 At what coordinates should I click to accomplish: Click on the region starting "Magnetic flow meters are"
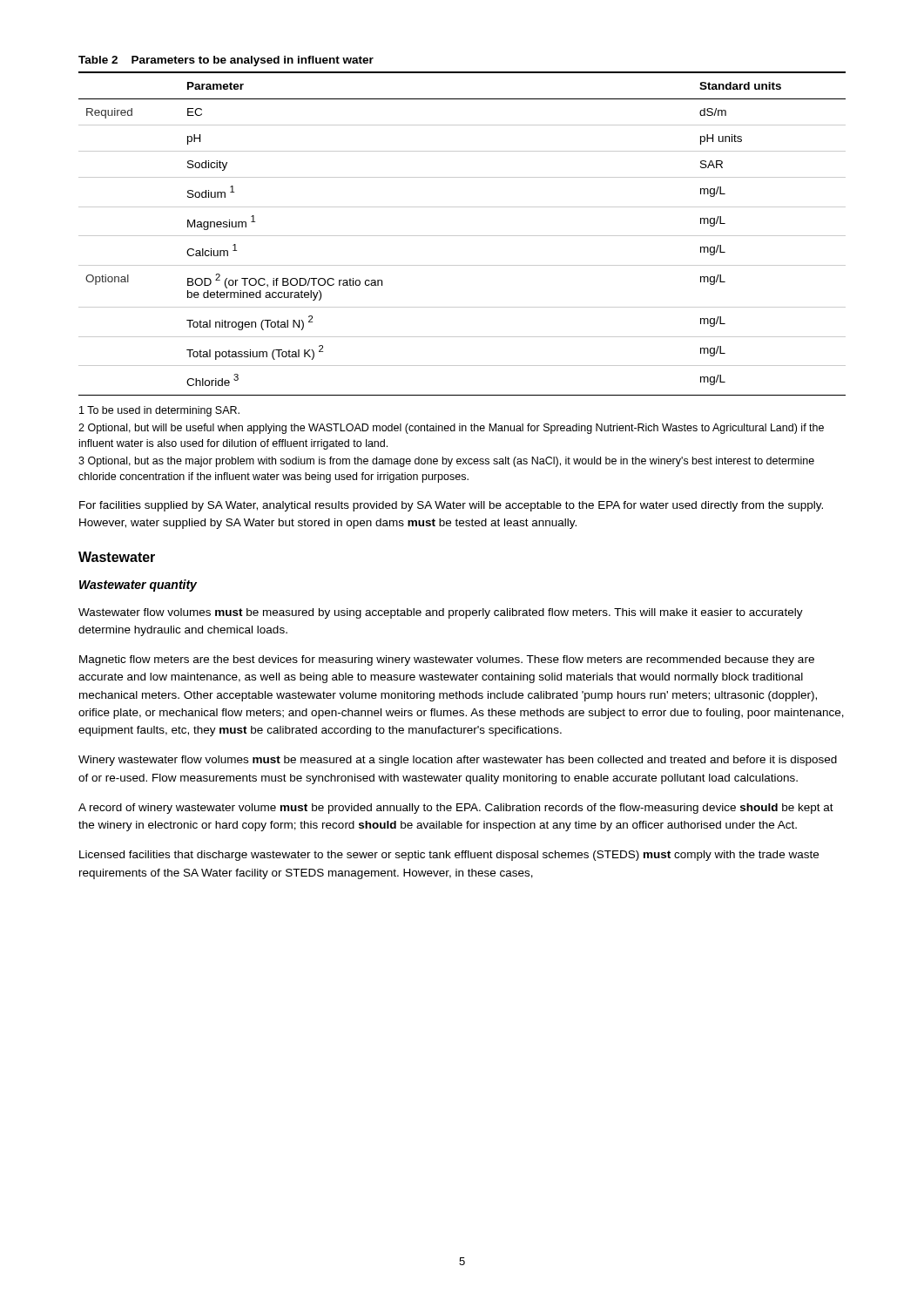[x=461, y=695]
